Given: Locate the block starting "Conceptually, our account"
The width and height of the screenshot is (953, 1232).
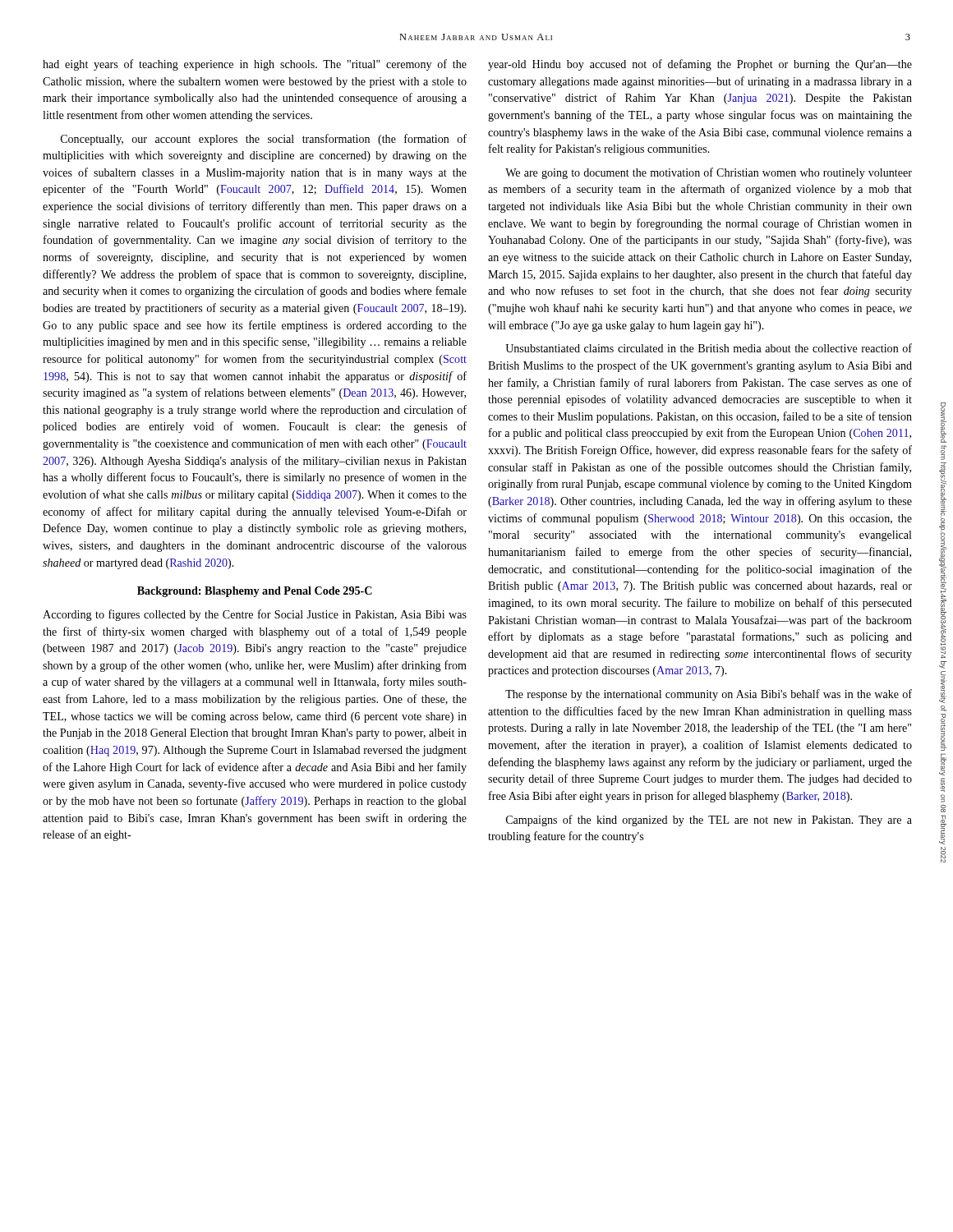Looking at the screenshot, I should coord(255,351).
